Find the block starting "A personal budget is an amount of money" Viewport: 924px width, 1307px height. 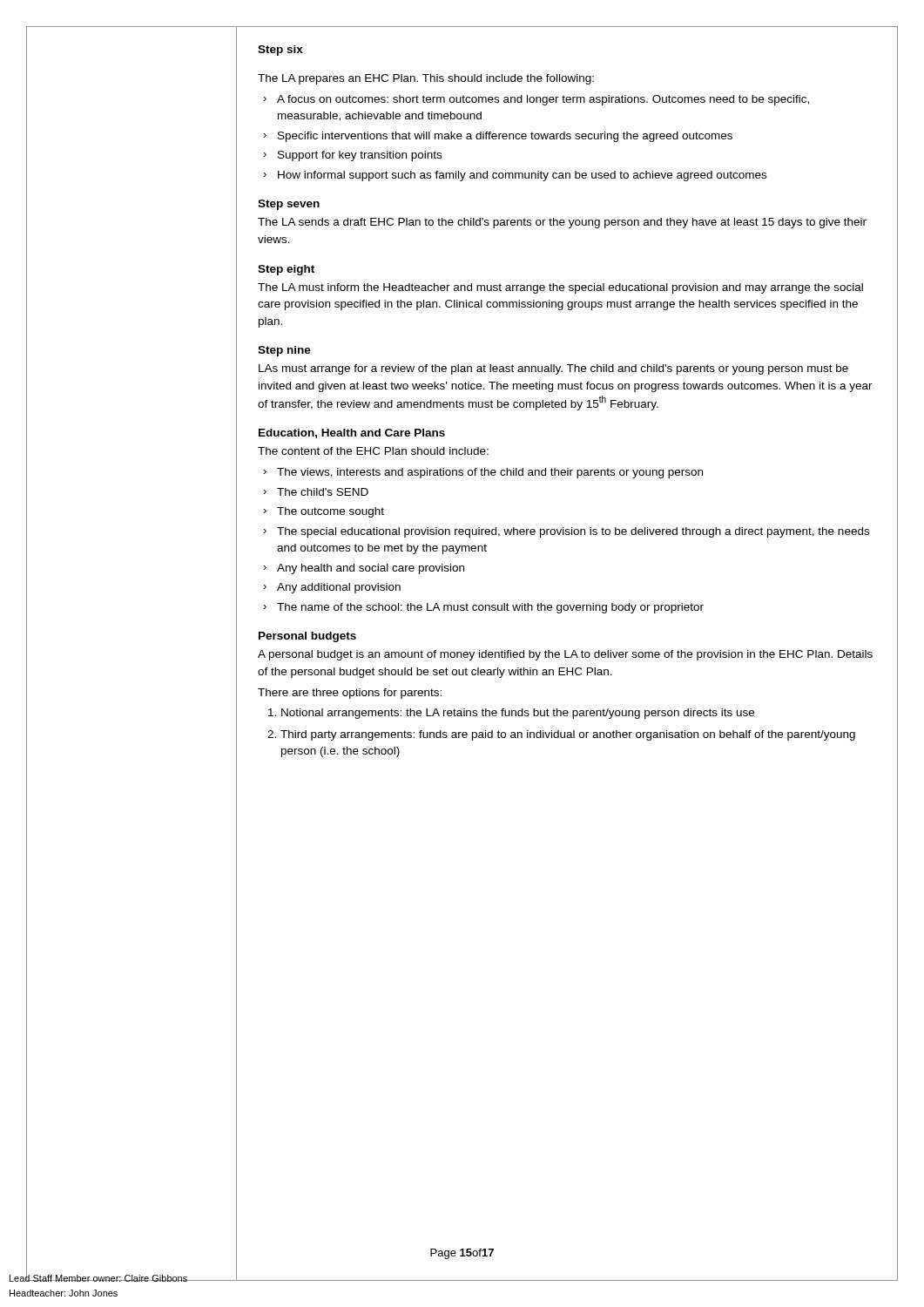click(567, 663)
